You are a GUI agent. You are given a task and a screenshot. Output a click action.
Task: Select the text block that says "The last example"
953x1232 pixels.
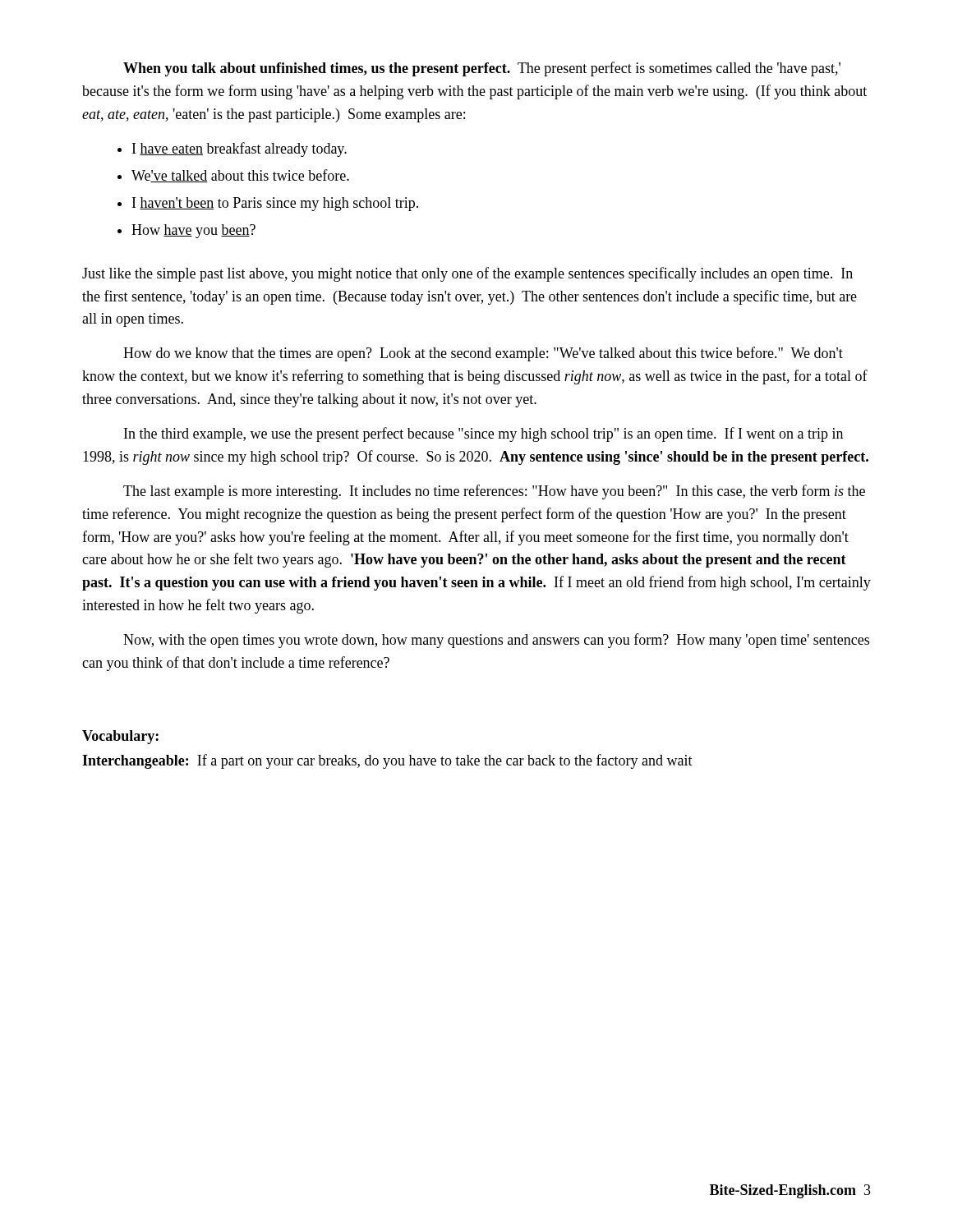476,548
